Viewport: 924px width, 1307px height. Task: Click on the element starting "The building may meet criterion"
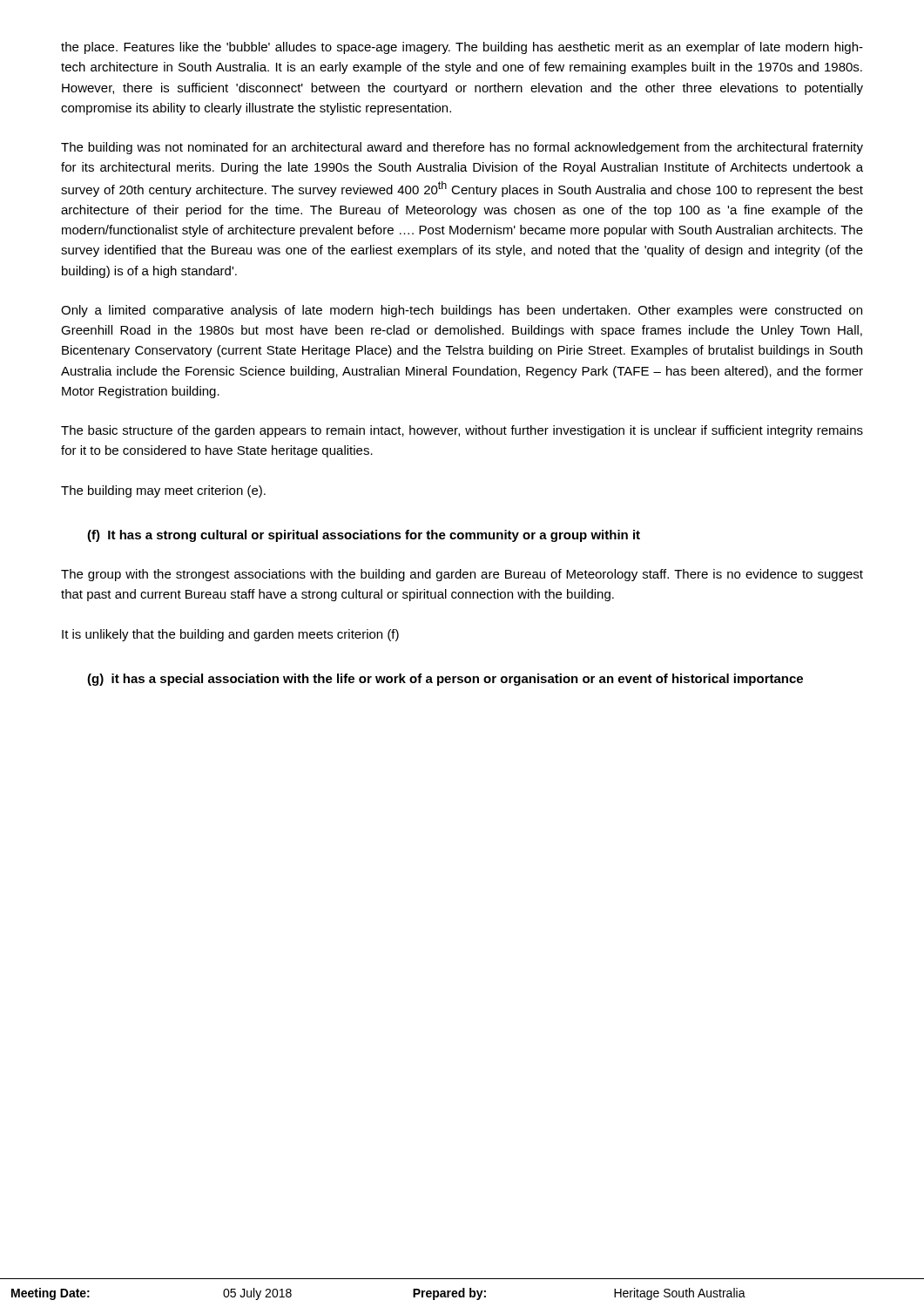(164, 490)
